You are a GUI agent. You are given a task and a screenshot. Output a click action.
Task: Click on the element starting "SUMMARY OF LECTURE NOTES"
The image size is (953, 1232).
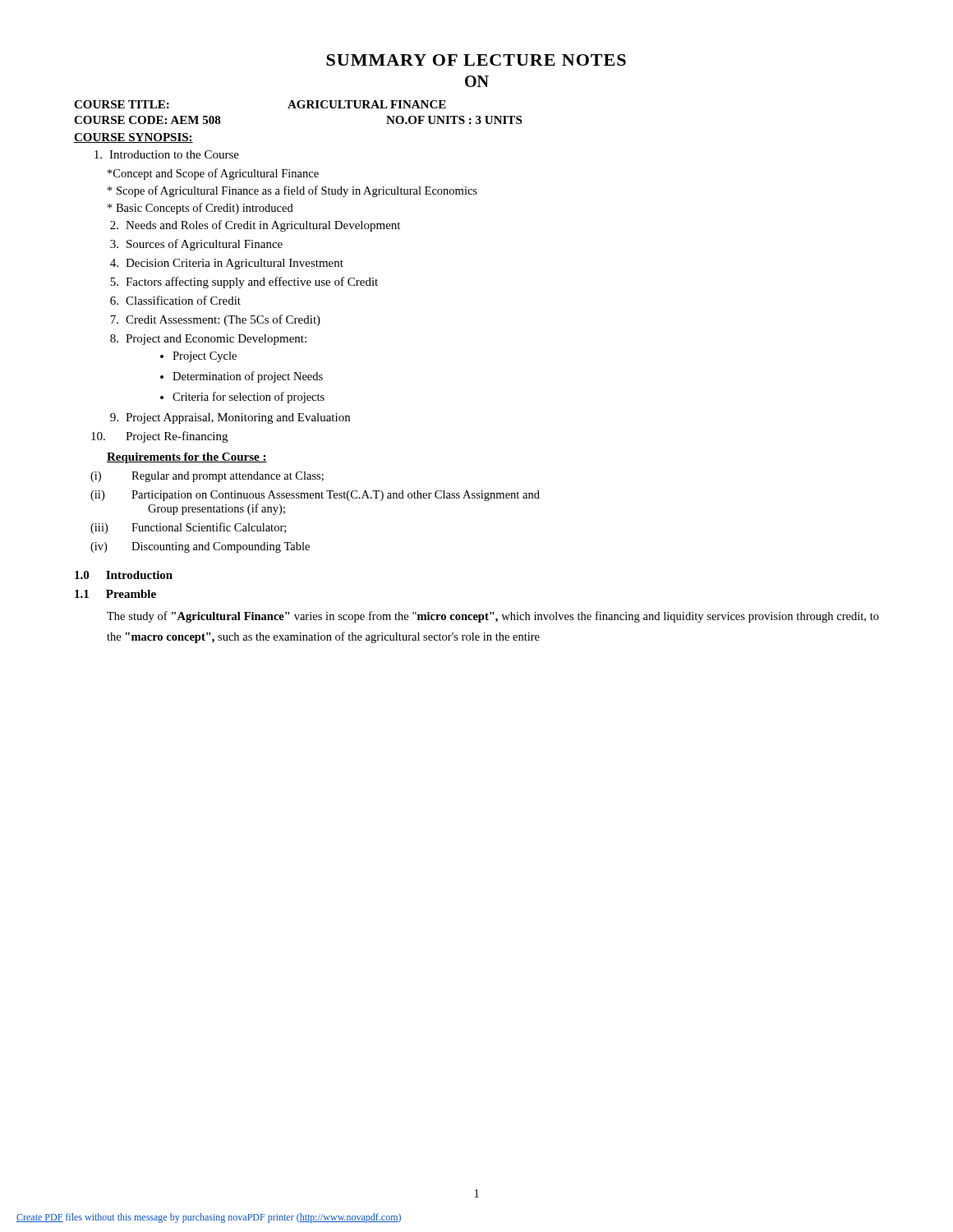coord(476,60)
